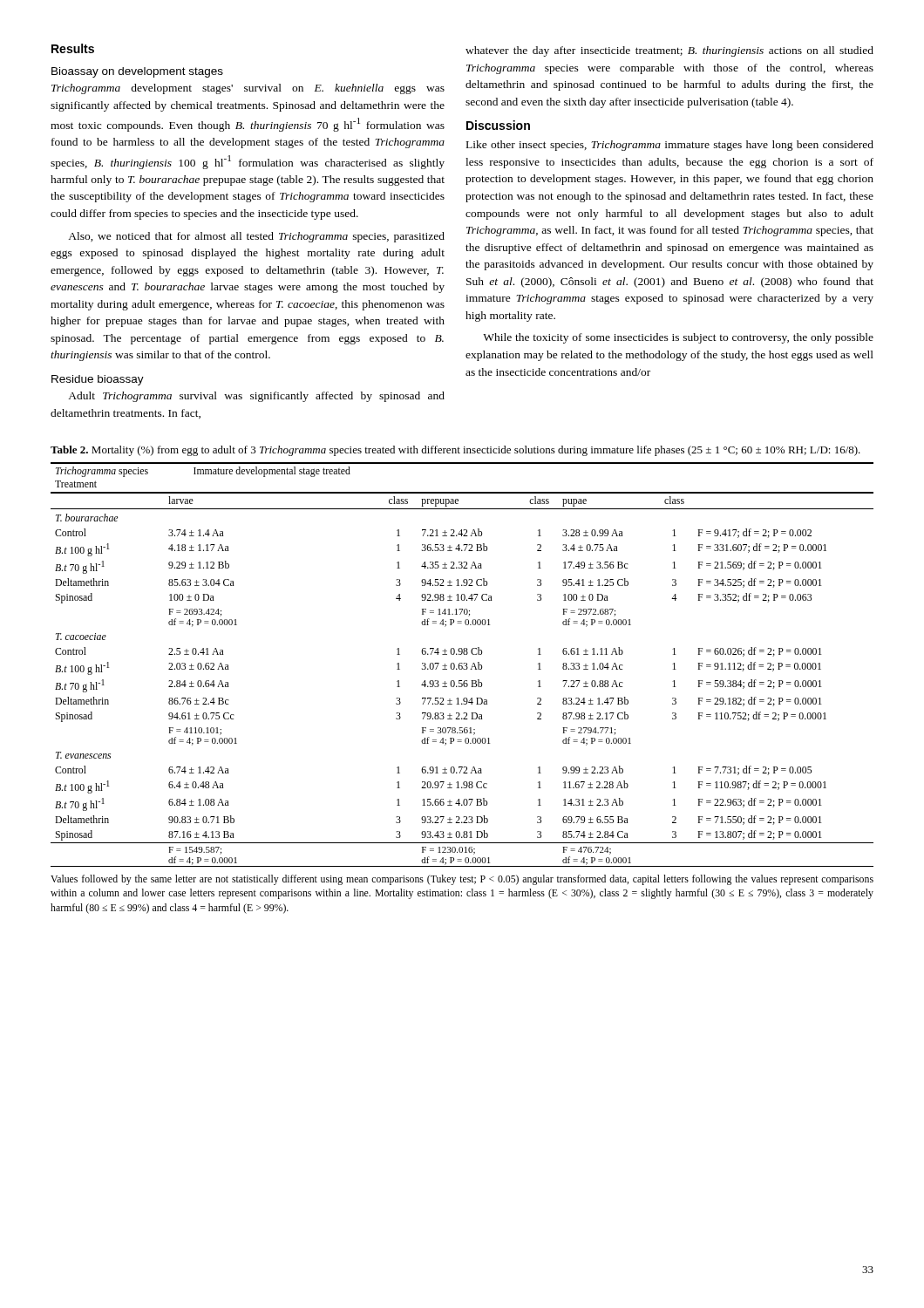The image size is (924, 1308).
Task: Locate the text starting "Residue bioassay"
Action: click(x=98, y=380)
